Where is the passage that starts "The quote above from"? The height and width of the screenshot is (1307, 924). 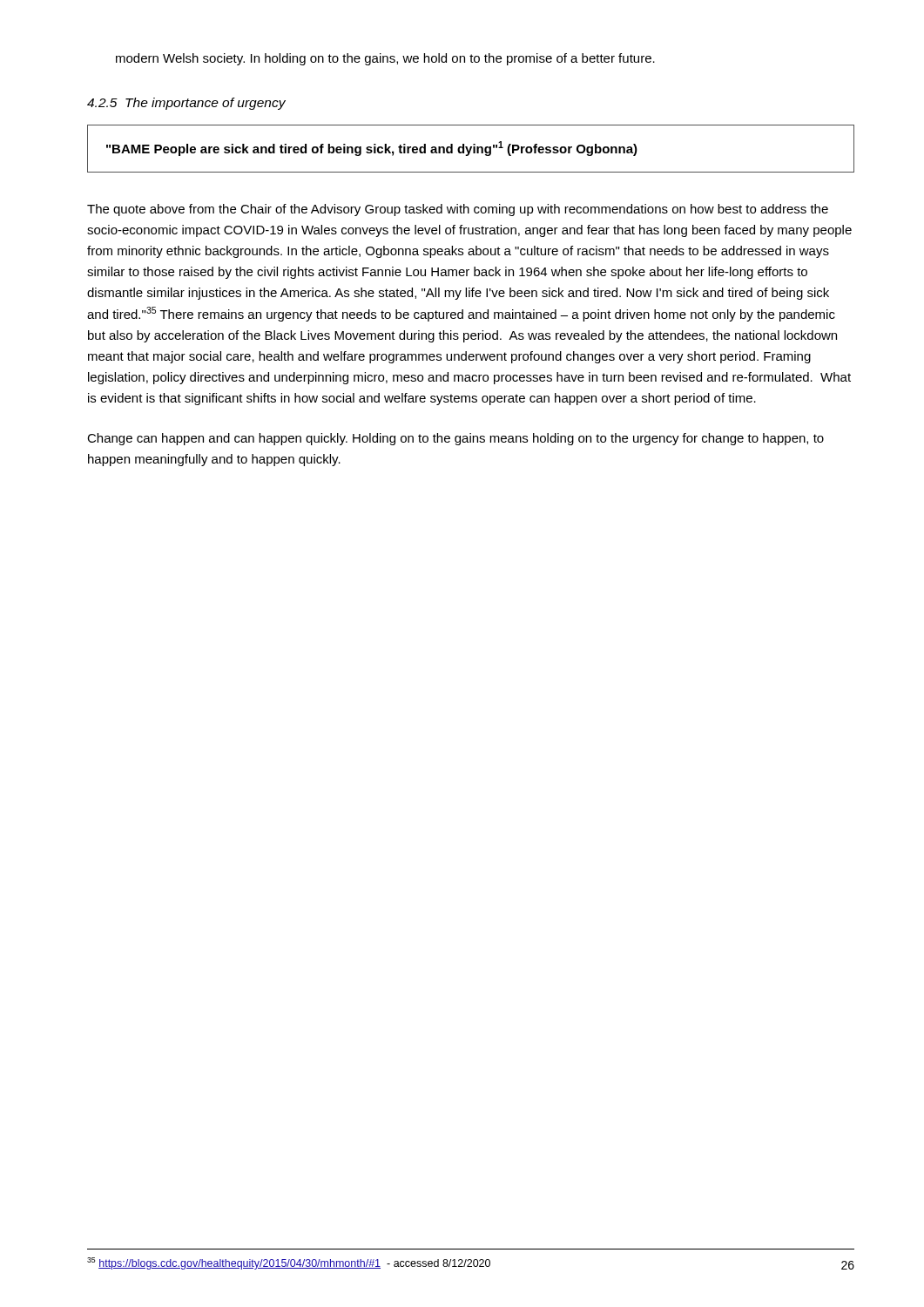[x=470, y=303]
